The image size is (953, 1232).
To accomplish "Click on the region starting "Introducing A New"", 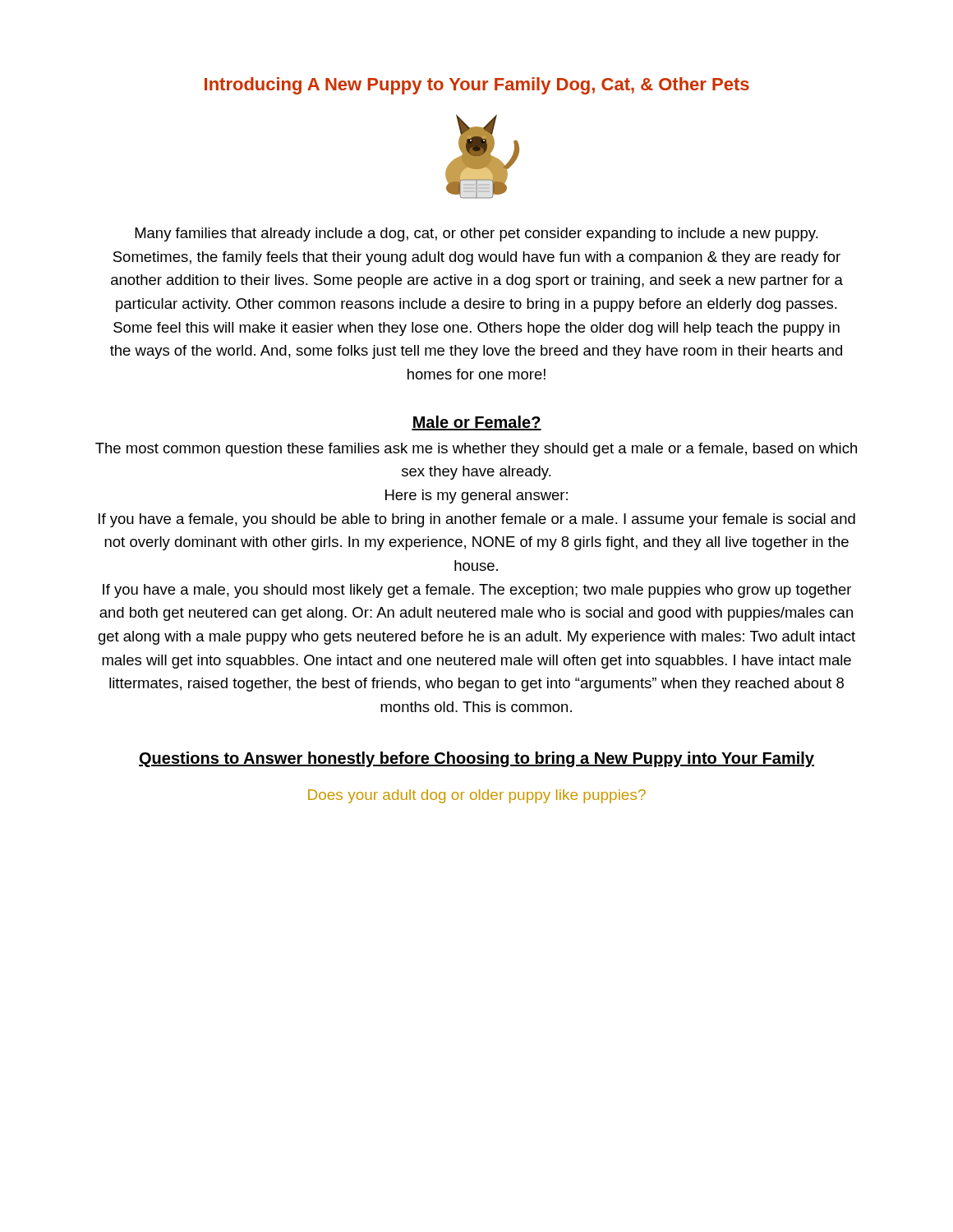I will coord(476,84).
